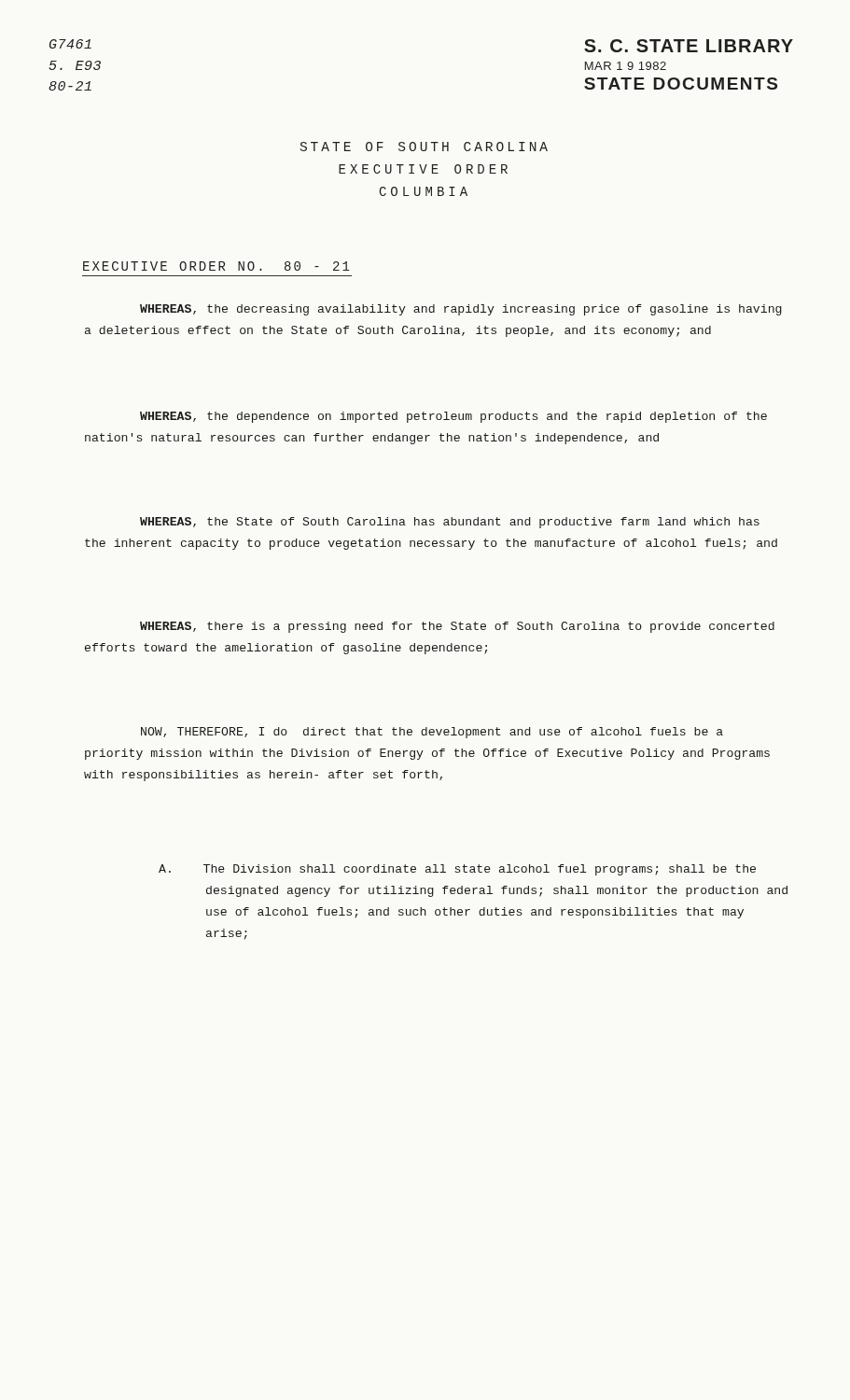Image resolution: width=850 pixels, height=1400 pixels.
Task: Select the block starting "A. The Division shall coordinate all state alcohol"
Action: click(497, 902)
